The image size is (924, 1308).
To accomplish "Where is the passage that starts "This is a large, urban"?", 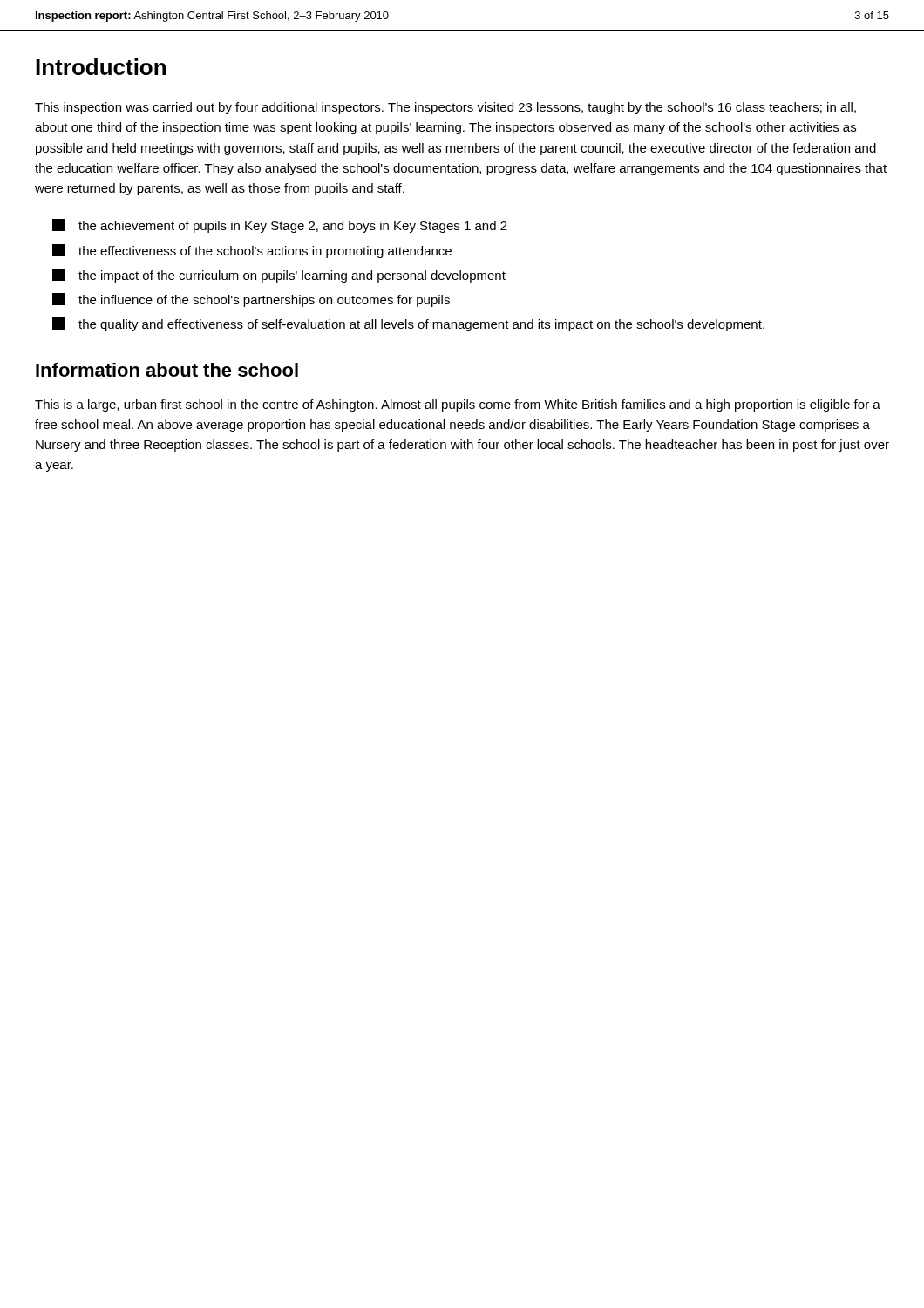I will 462,434.
